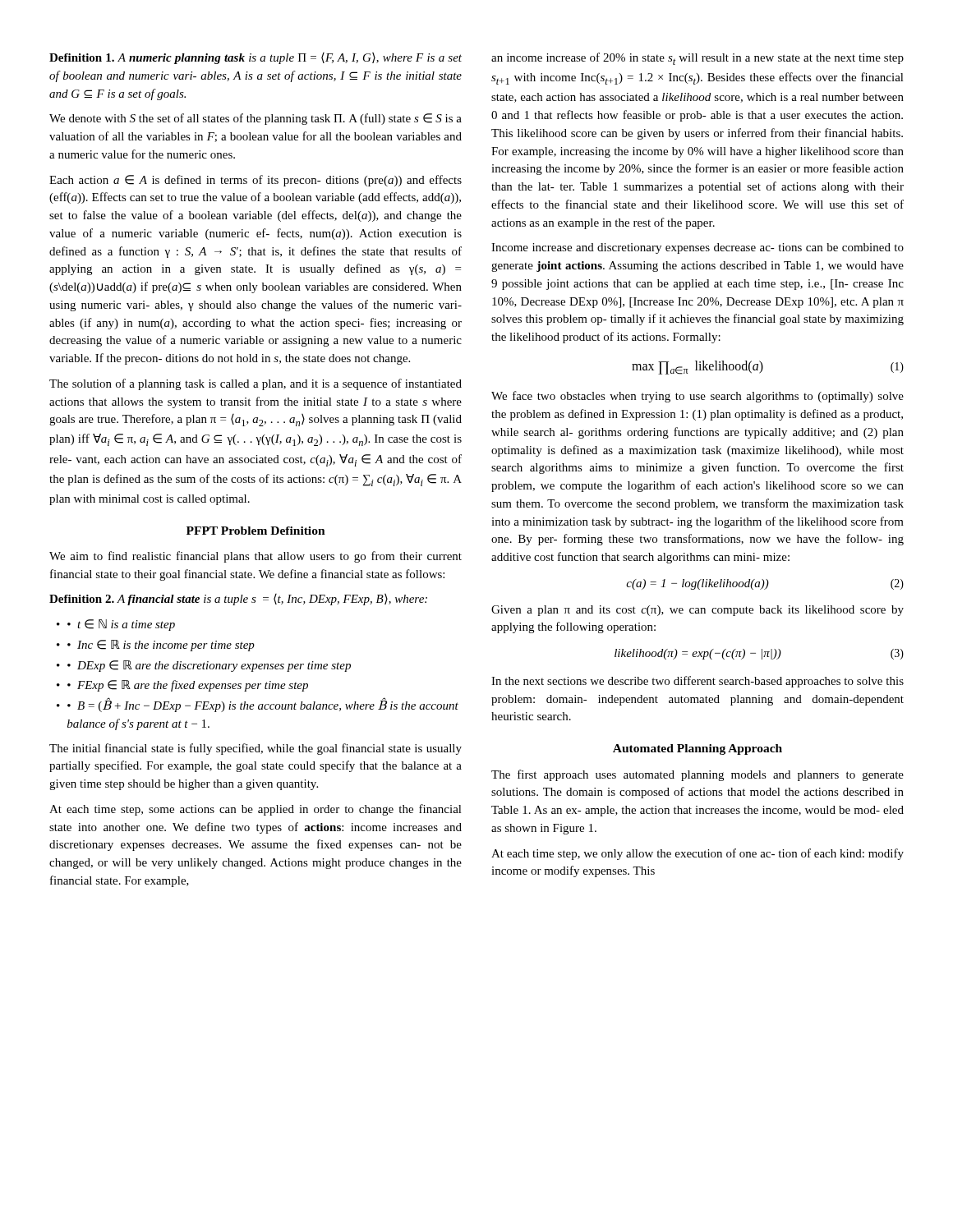
Task: Click the passage that begins "an income increase of 20% in state"
Action: pyautogui.click(x=698, y=141)
